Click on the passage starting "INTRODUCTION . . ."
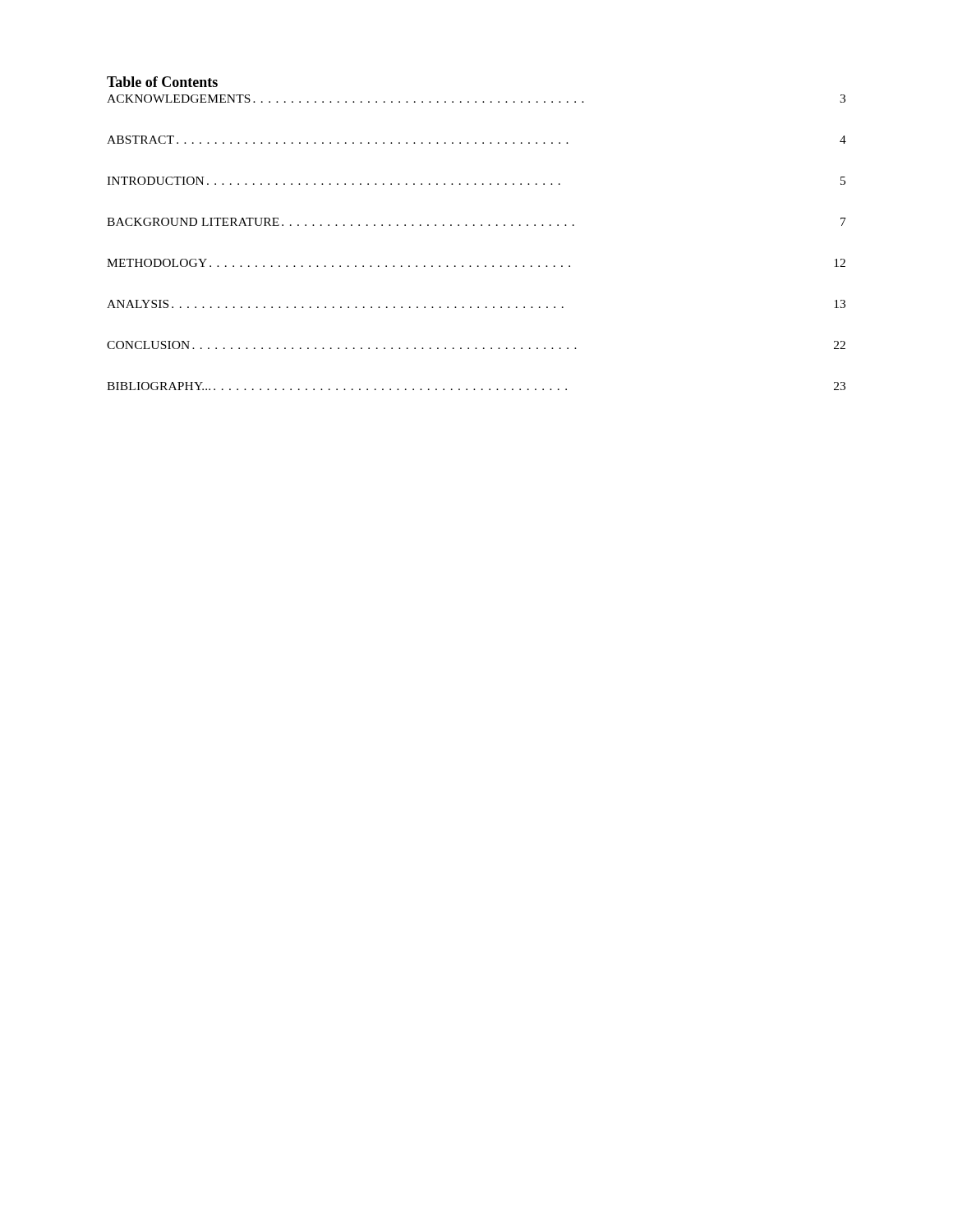Viewport: 953px width, 1232px height. coord(476,181)
